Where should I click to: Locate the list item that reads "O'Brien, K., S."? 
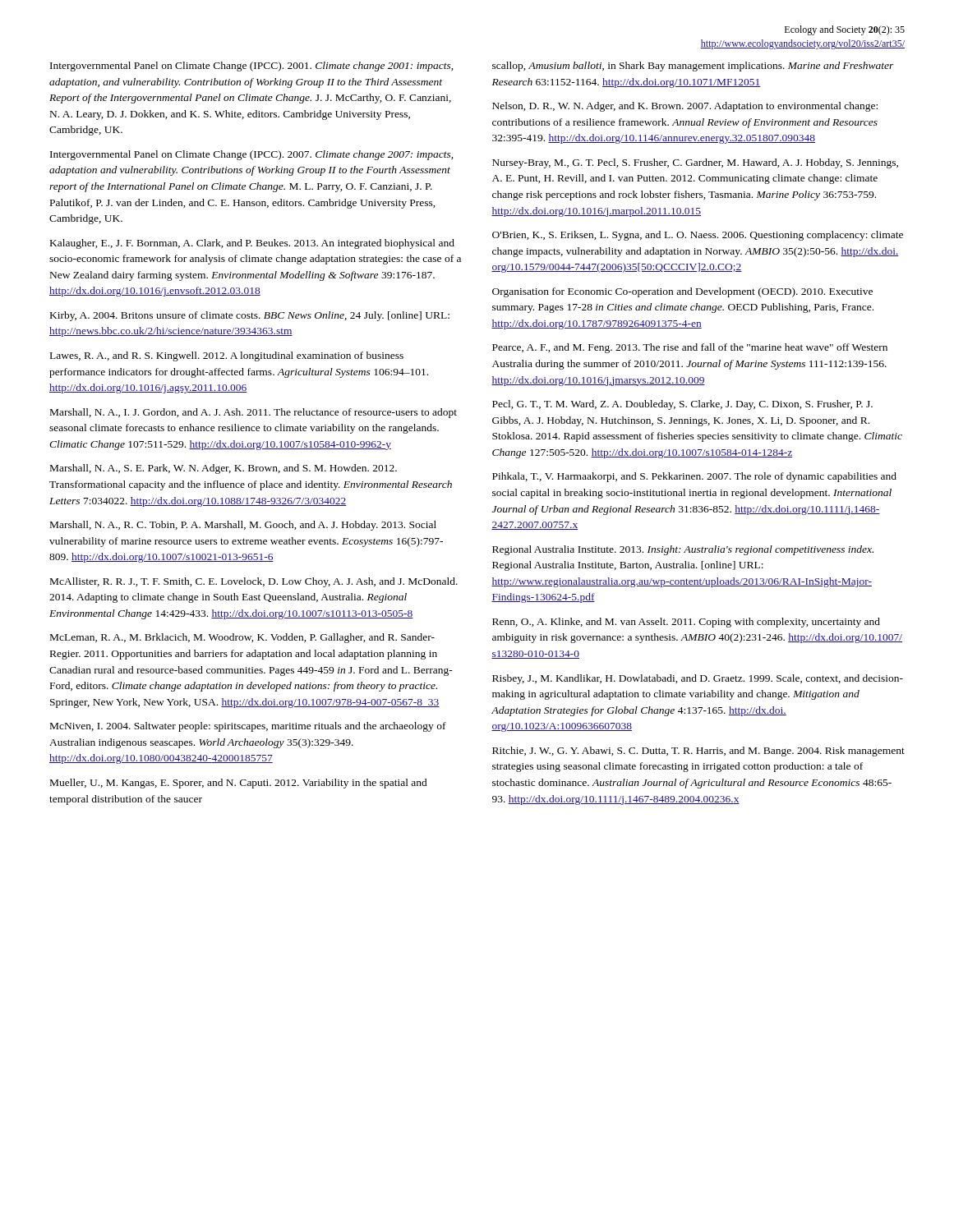point(698,251)
